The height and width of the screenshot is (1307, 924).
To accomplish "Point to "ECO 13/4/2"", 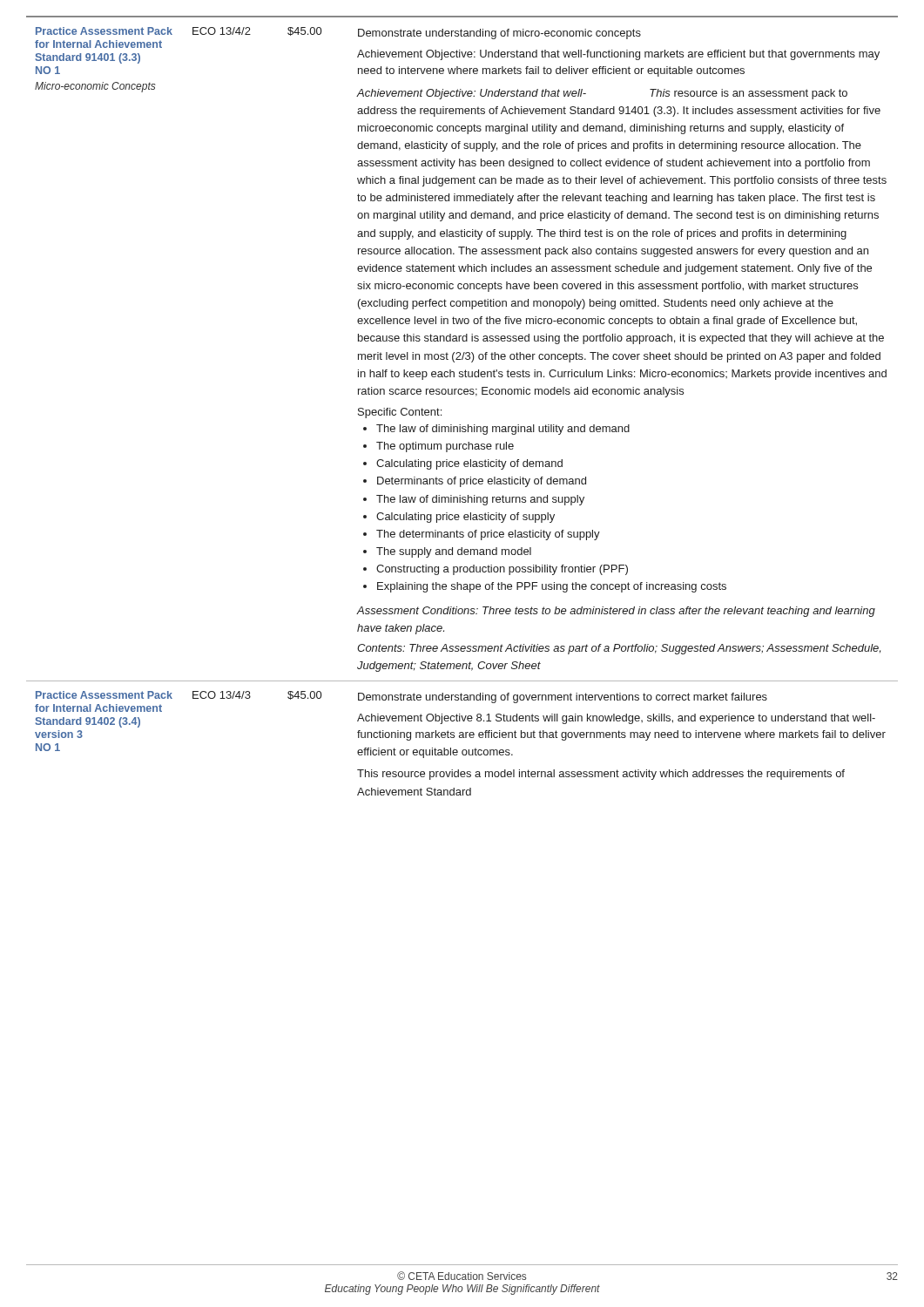I will tap(221, 31).
